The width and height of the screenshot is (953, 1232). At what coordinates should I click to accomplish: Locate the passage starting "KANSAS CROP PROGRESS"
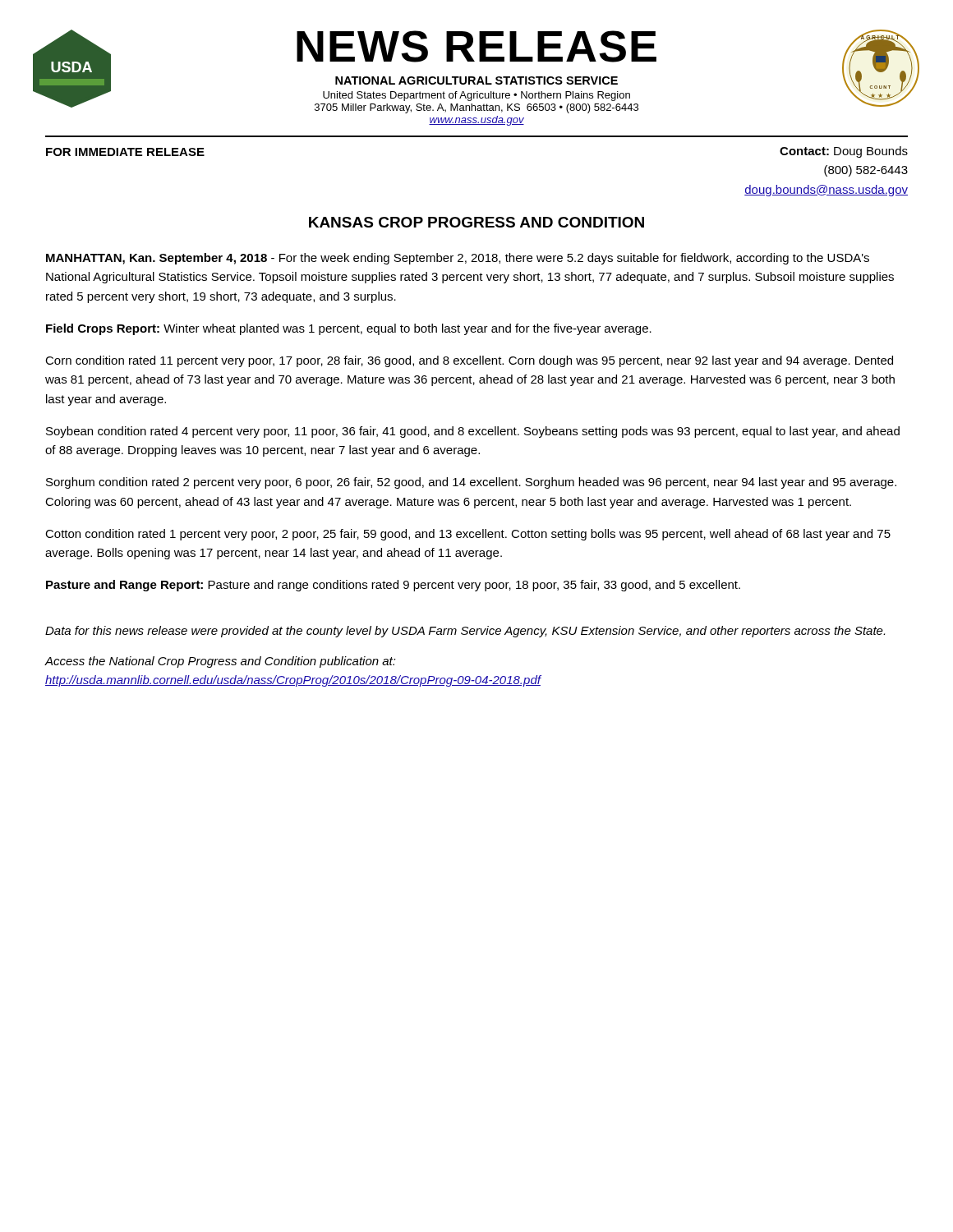tap(476, 222)
